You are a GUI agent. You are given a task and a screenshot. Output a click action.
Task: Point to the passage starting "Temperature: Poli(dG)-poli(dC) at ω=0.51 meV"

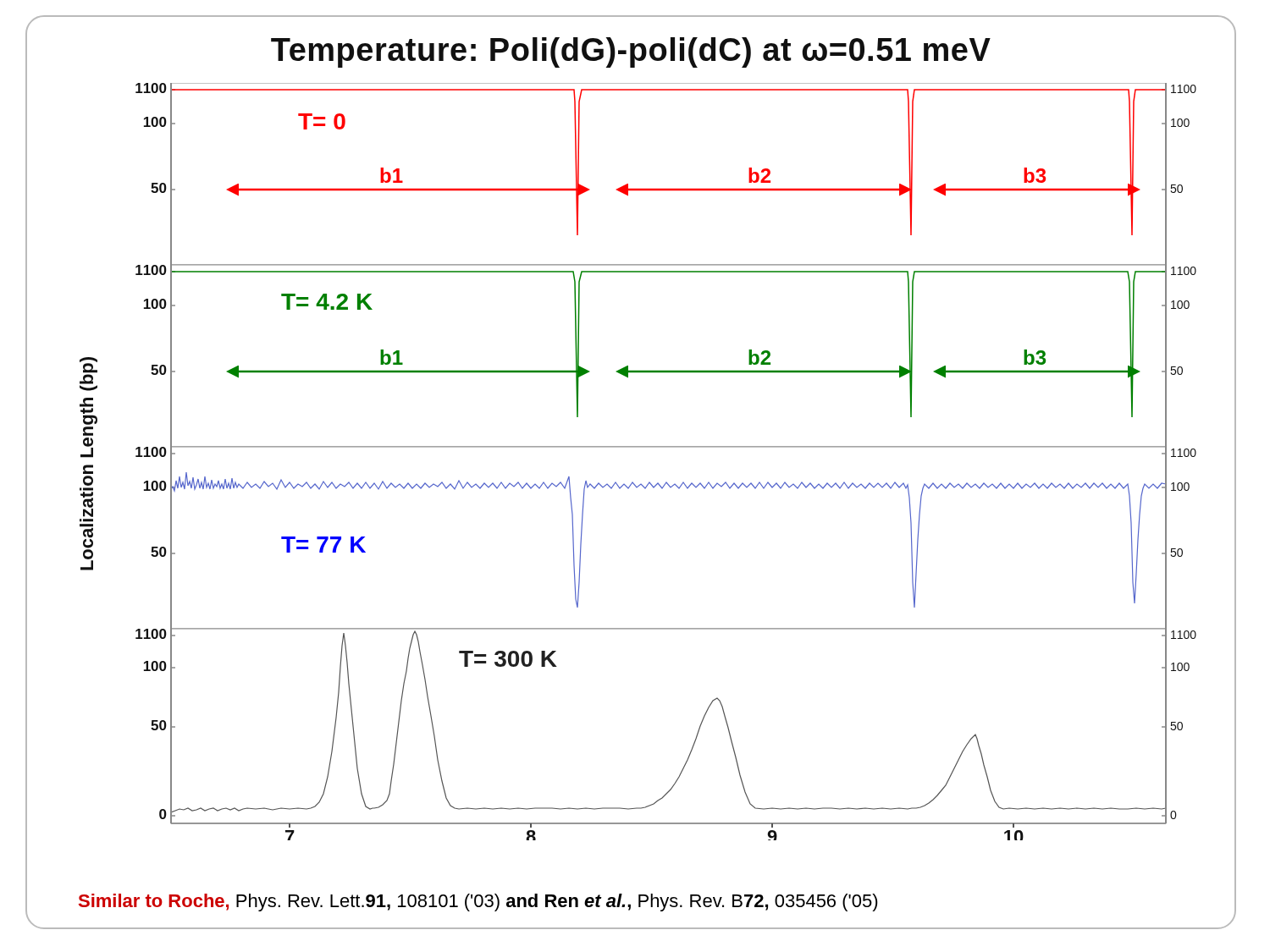click(x=631, y=50)
